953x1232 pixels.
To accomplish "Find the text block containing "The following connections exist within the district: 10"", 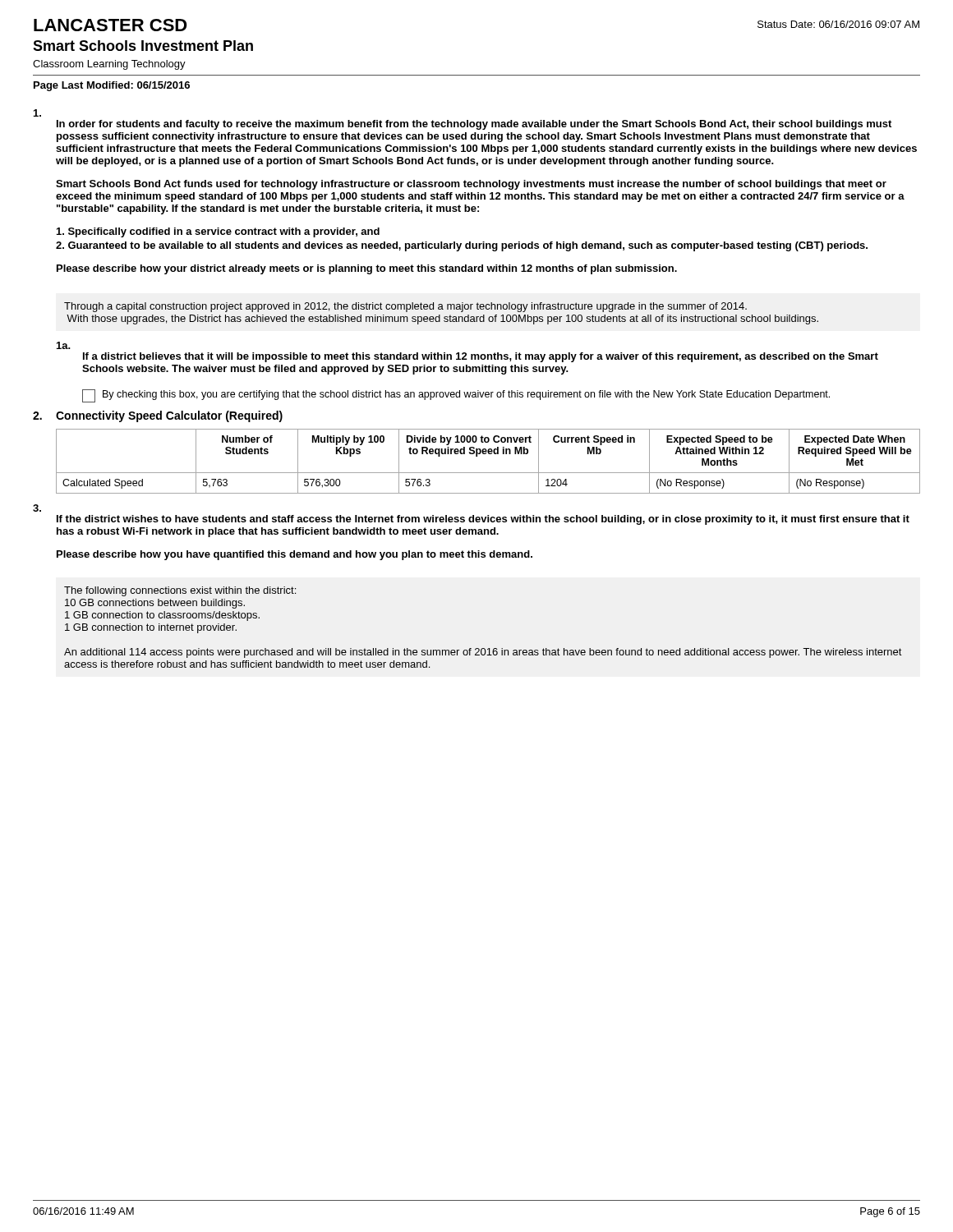I will tap(180, 591).
